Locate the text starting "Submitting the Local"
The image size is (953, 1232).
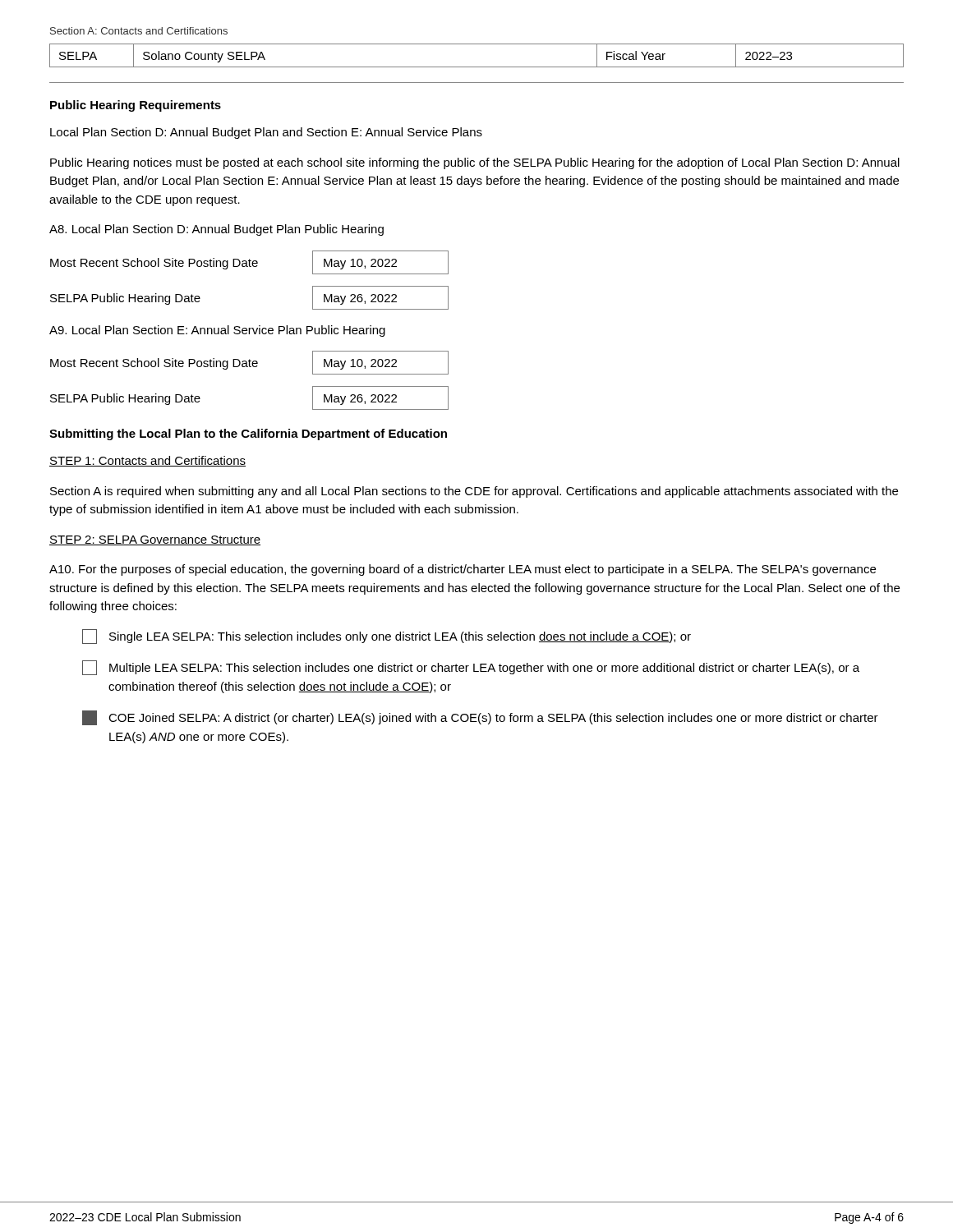pos(249,433)
